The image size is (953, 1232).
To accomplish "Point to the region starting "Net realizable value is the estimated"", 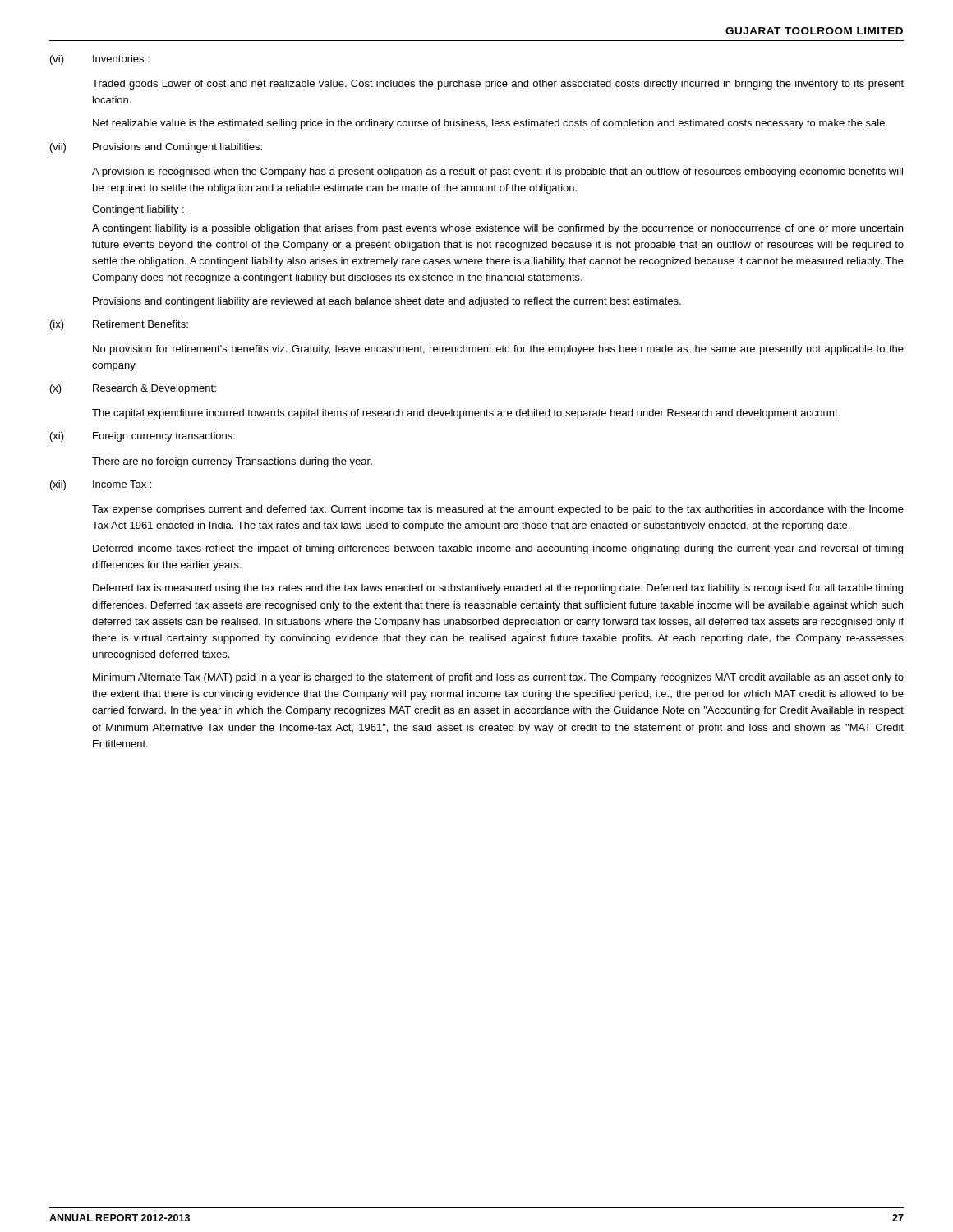I will click(490, 123).
